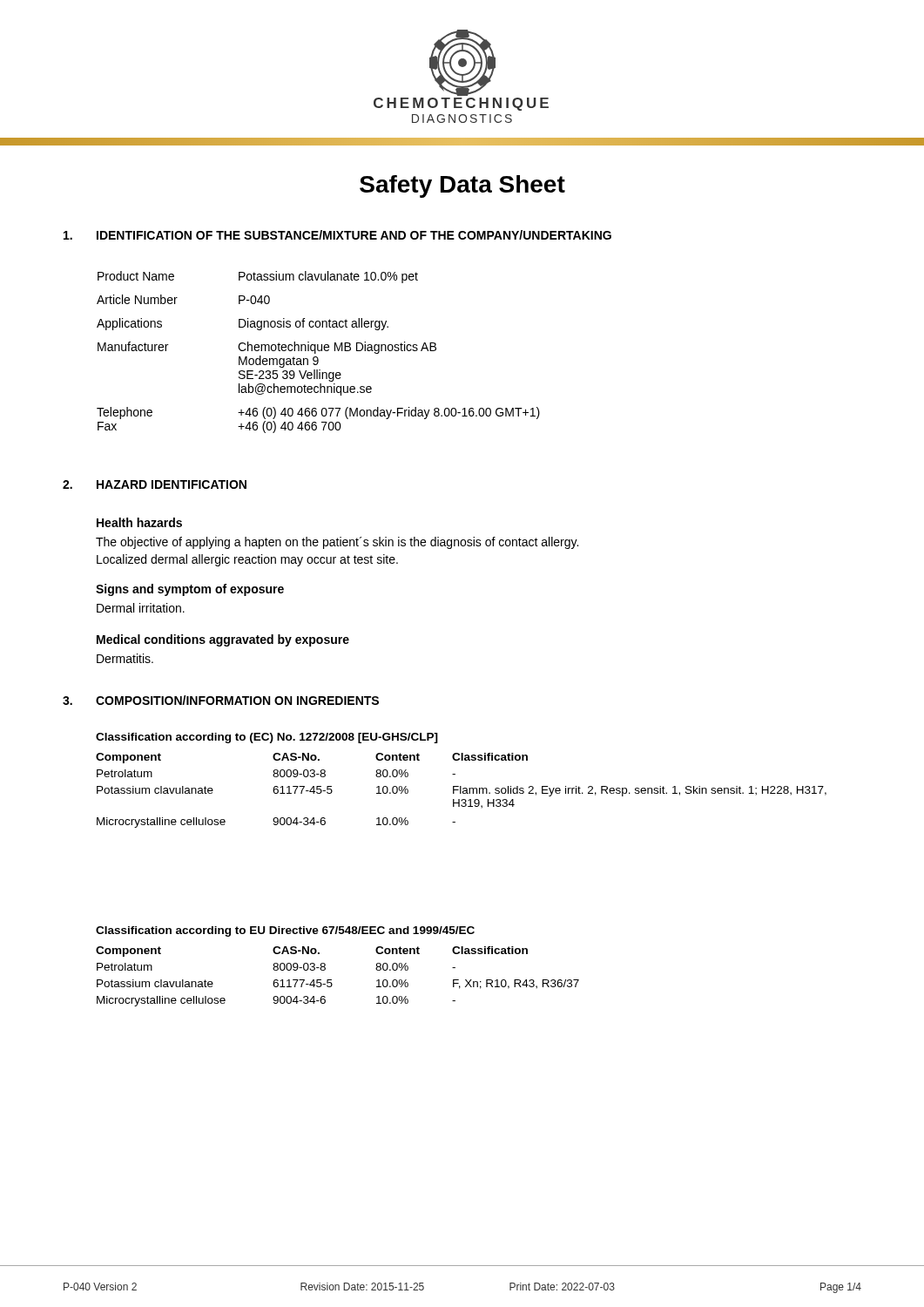The image size is (924, 1307).
Task: Find the section header containing "Medical conditions aggravated by exposure"
Action: point(222,640)
